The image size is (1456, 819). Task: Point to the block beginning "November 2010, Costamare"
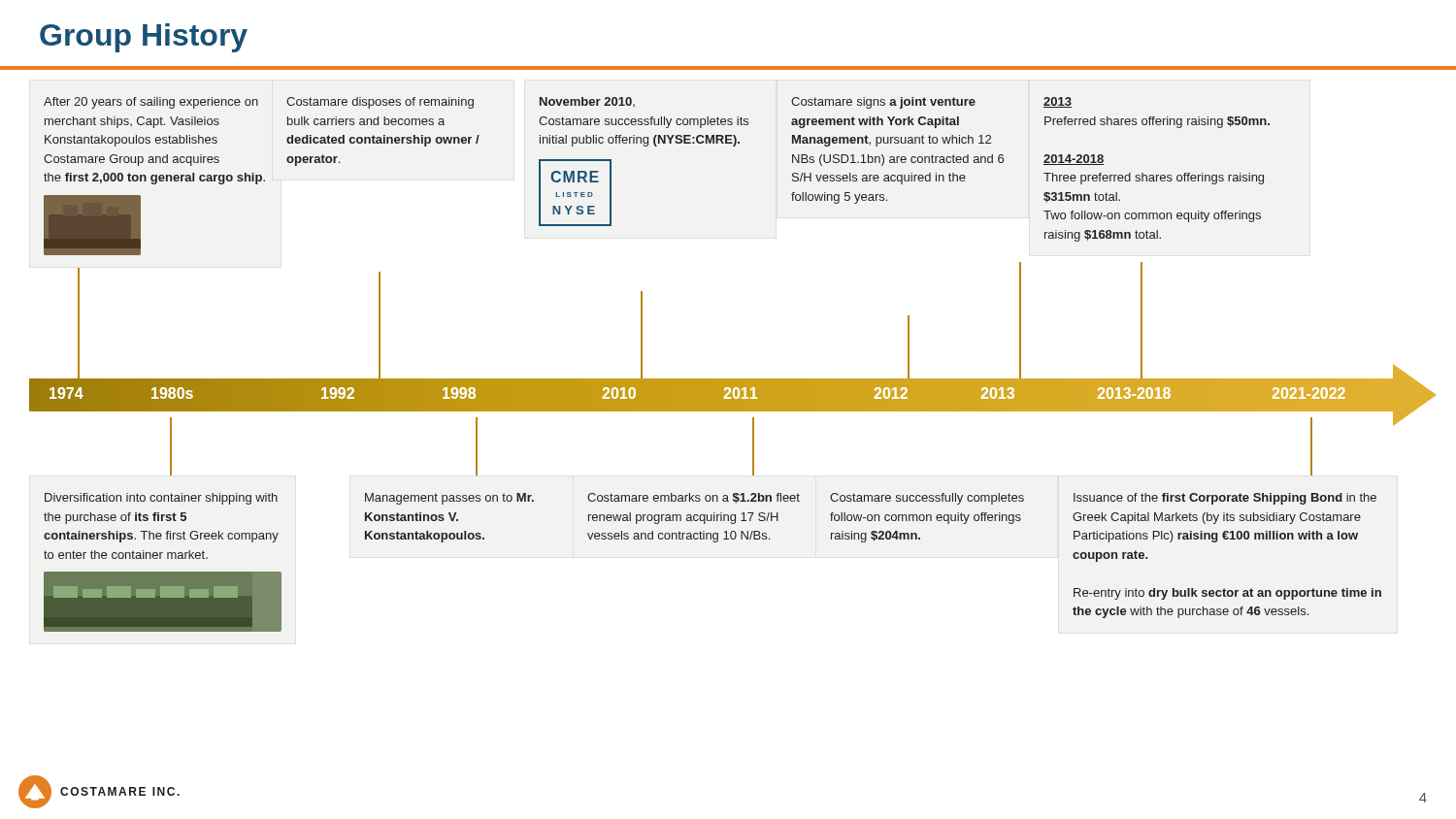[587, 102]
